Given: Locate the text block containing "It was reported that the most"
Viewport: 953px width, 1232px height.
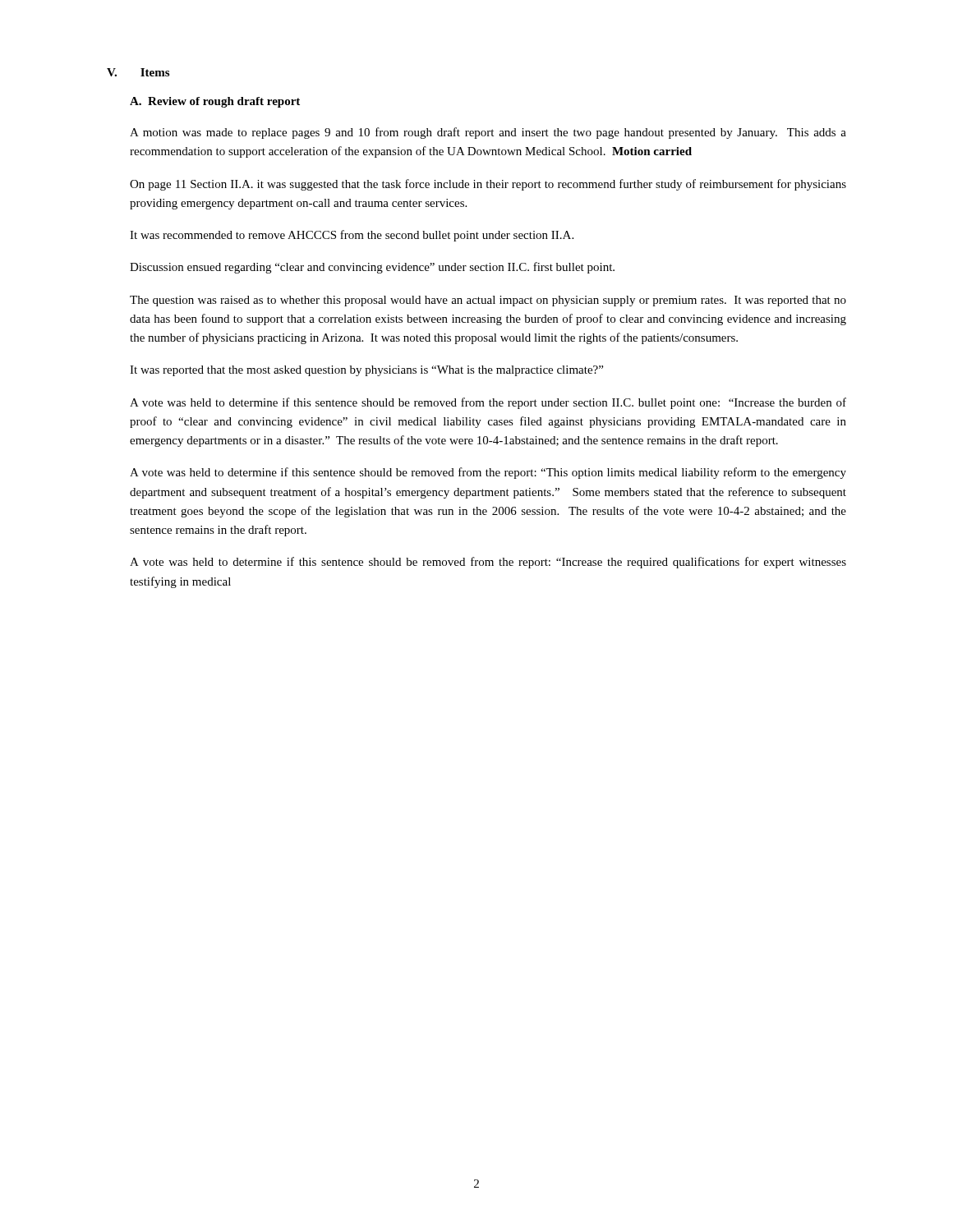Looking at the screenshot, I should pos(367,370).
